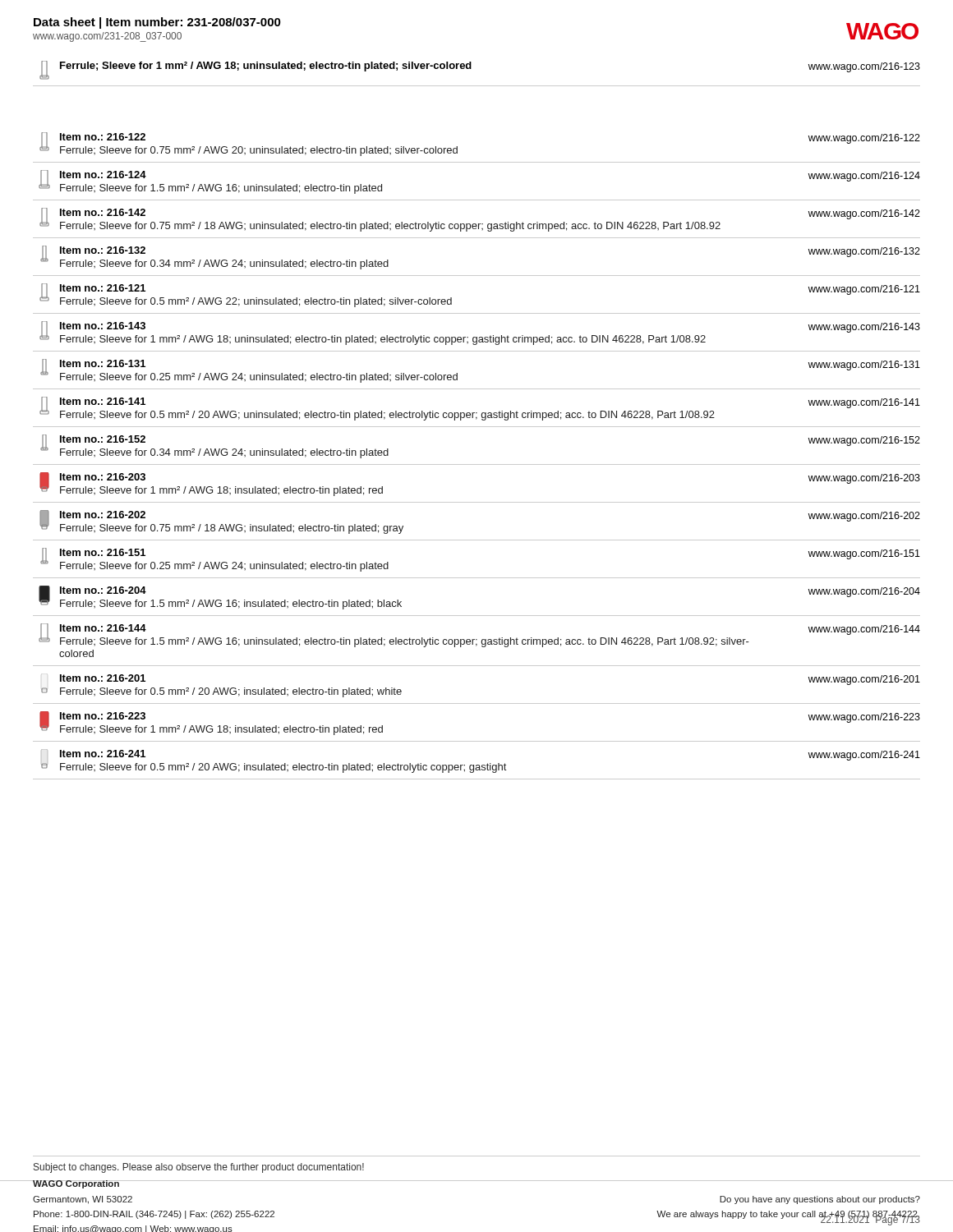Select the list item containing "Item no.: 216-201 Ferrule; Sleeve for 0.5"

coord(101,680)
